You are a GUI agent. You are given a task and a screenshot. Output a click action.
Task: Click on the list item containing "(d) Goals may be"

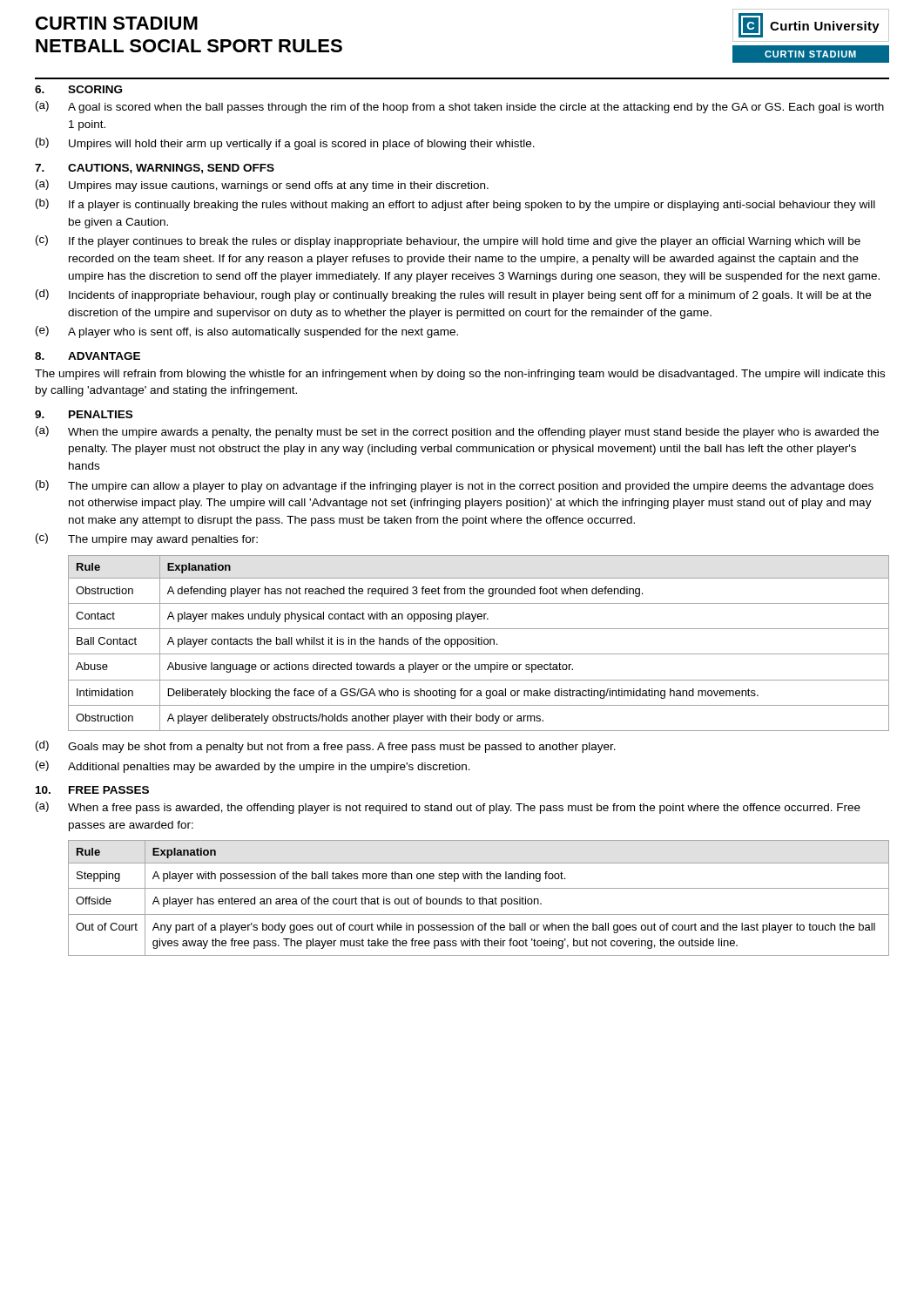(x=462, y=746)
